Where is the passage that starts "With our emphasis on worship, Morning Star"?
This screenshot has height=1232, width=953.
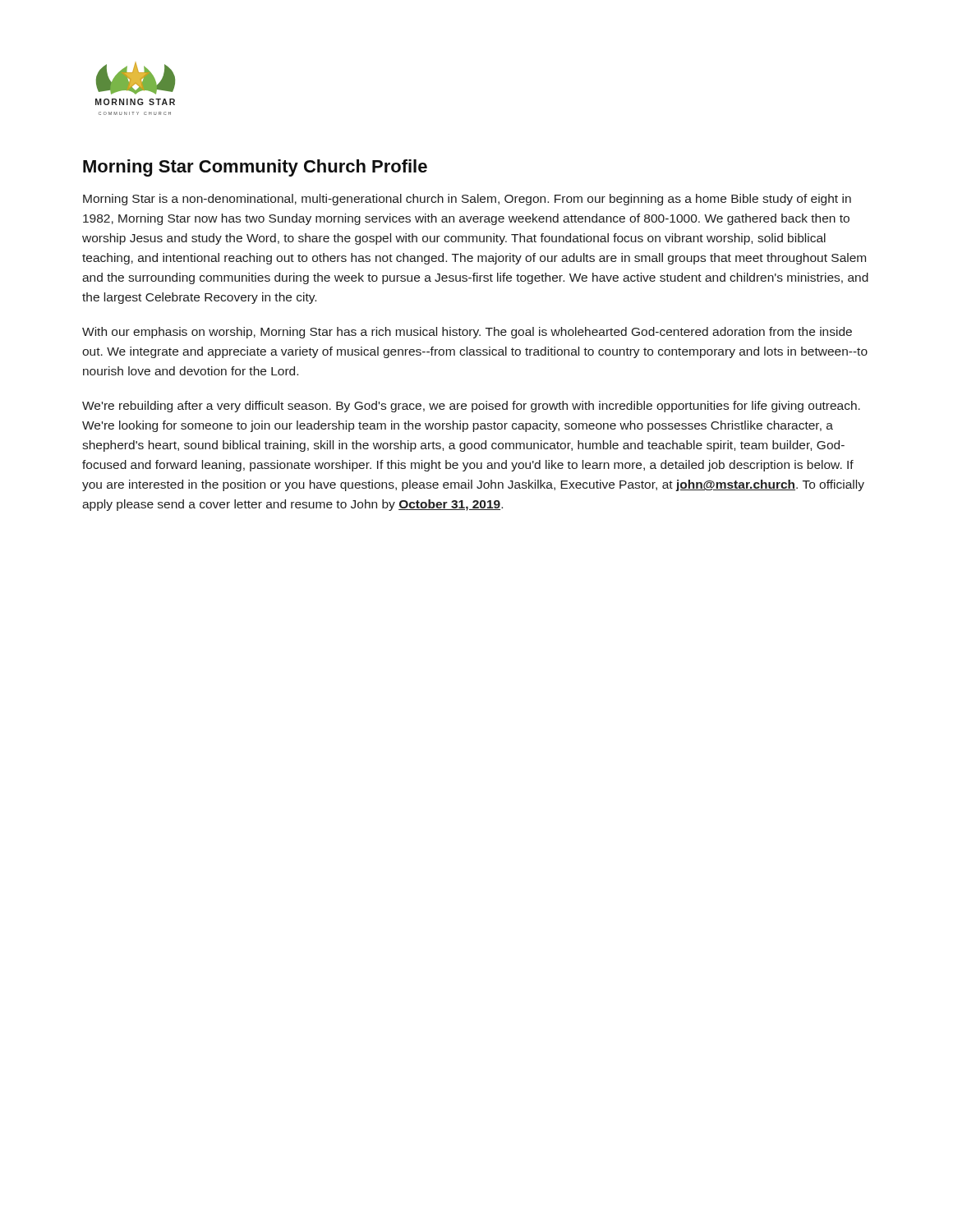click(x=475, y=351)
